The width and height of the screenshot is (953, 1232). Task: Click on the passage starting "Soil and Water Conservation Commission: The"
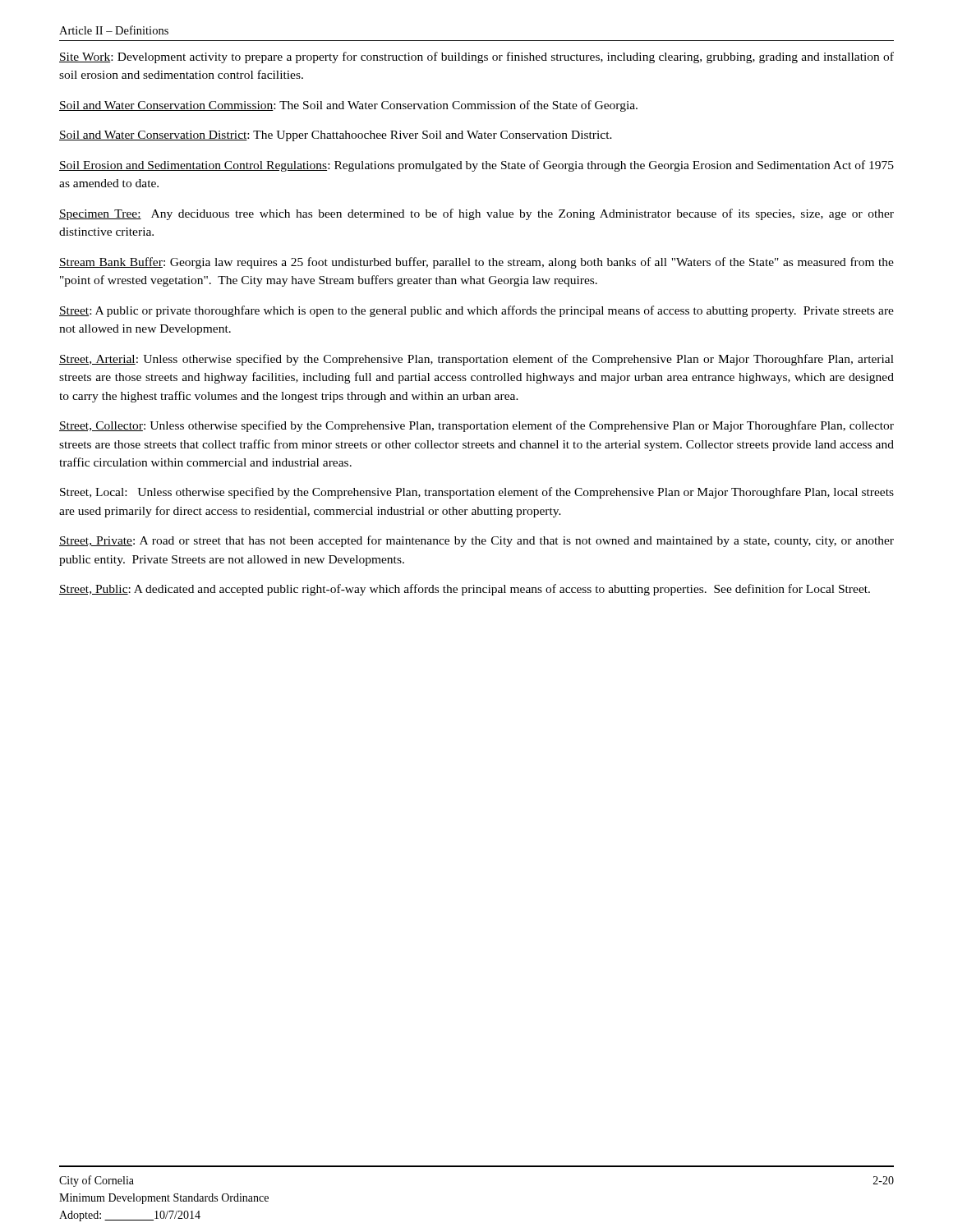tap(349, 105)
